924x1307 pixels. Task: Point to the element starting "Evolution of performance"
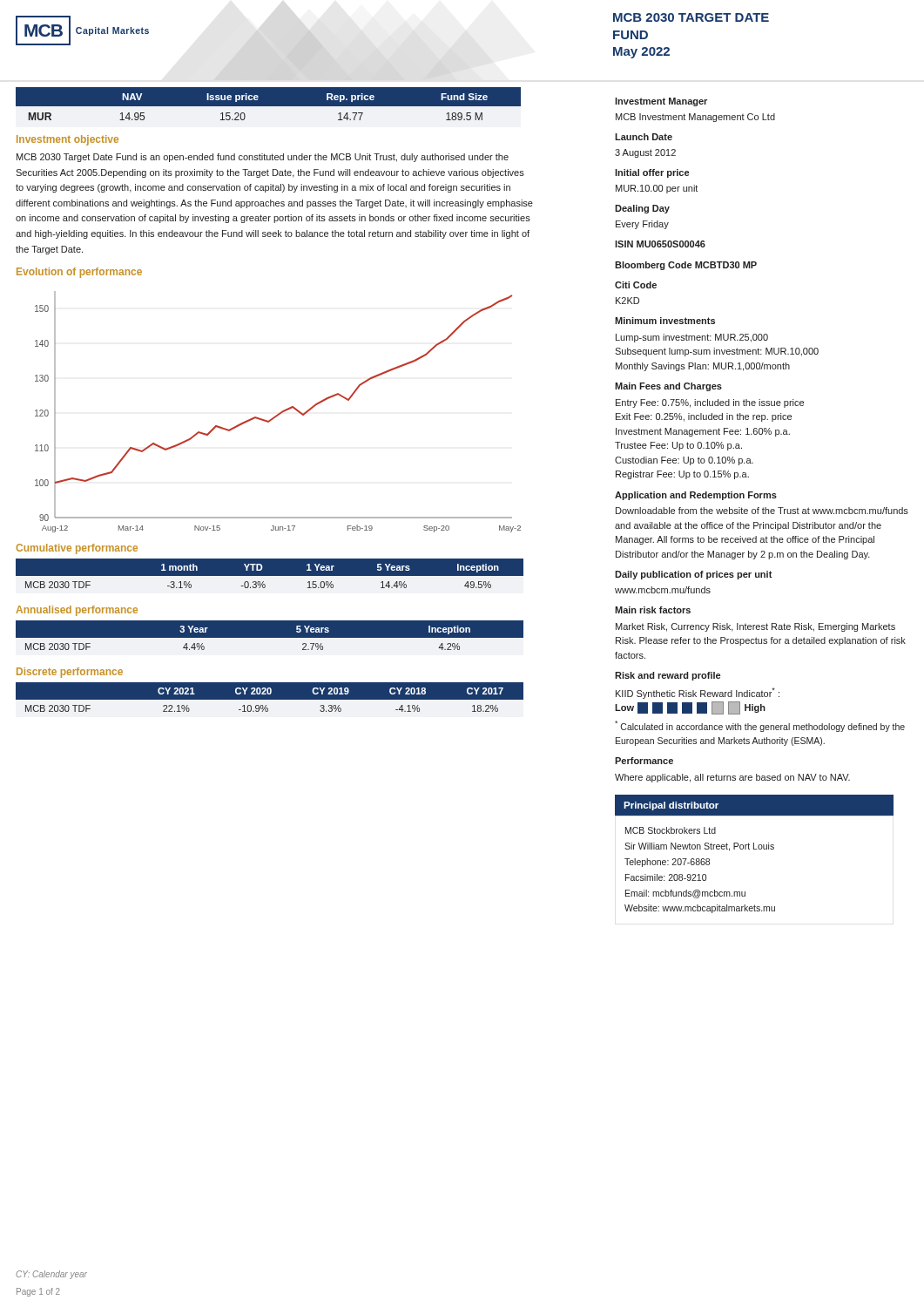coord(79,272)
